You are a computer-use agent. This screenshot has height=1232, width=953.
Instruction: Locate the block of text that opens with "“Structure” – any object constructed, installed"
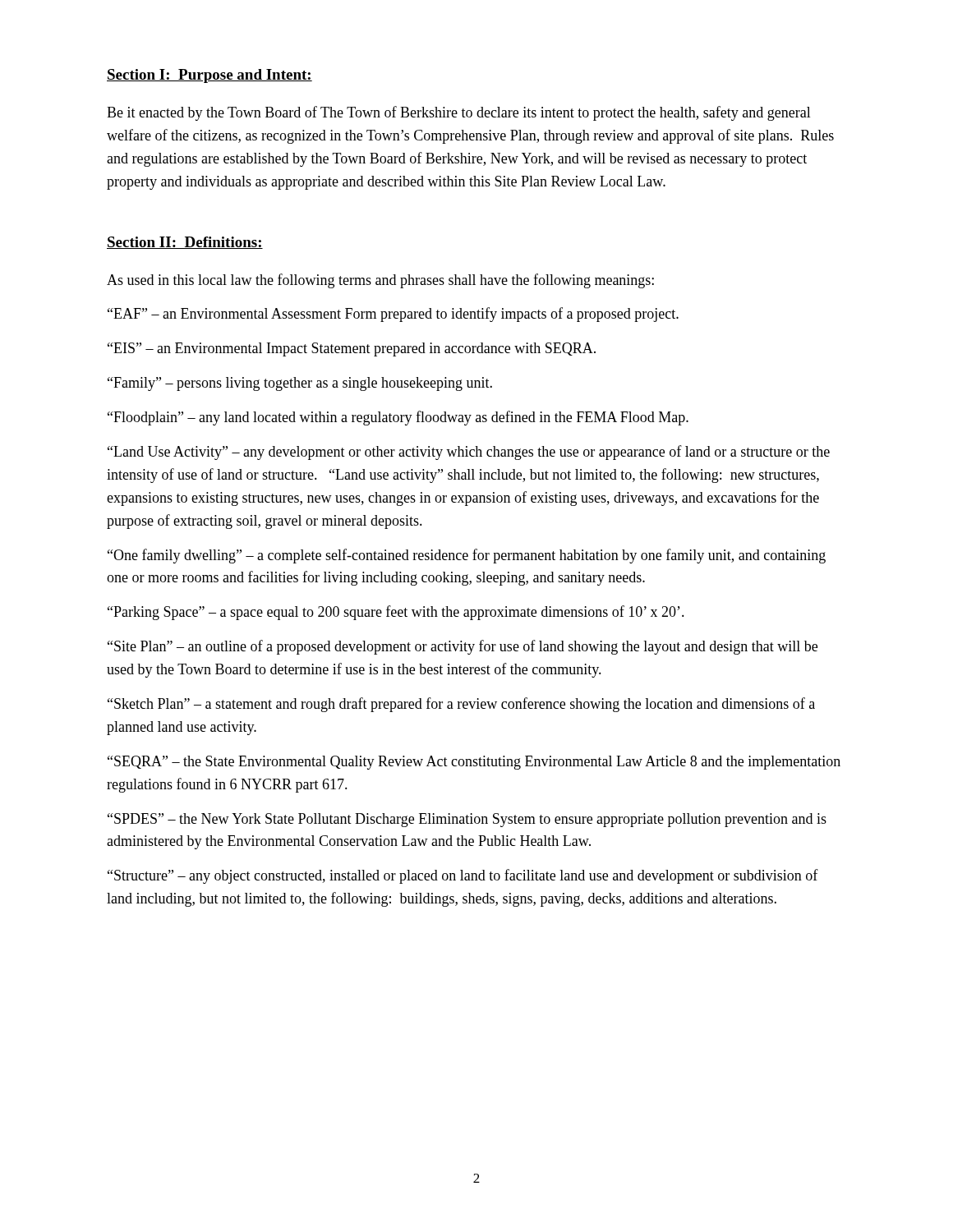462,887
